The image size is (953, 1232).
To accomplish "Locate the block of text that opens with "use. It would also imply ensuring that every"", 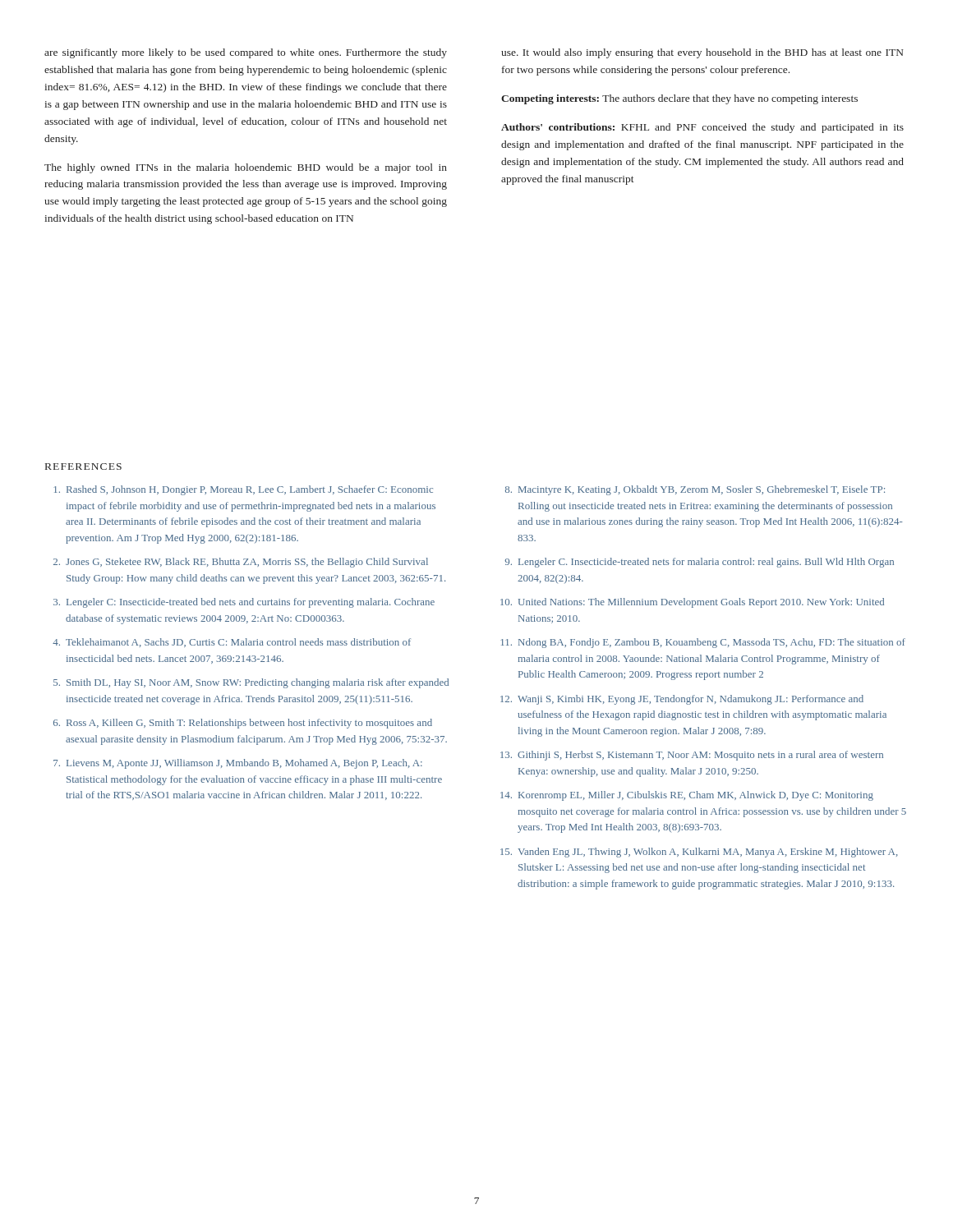I will point(702,61).
